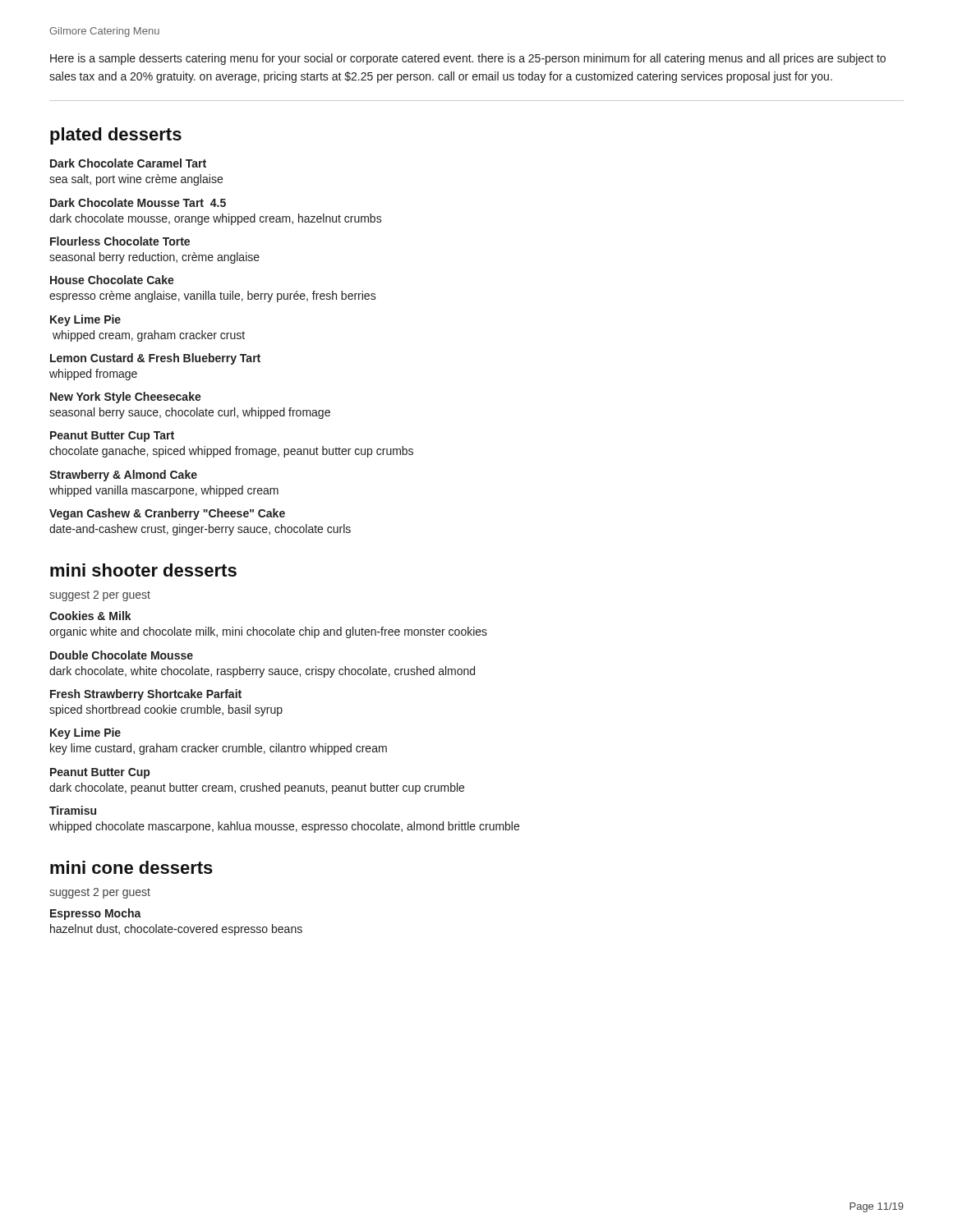The height and width of the screenshot is (1232, 953).
Task: Click on the list item with the text "New York Style Cheesecake seasonal berry sauce, chocolate"
Action: click(x=126, y=398)
